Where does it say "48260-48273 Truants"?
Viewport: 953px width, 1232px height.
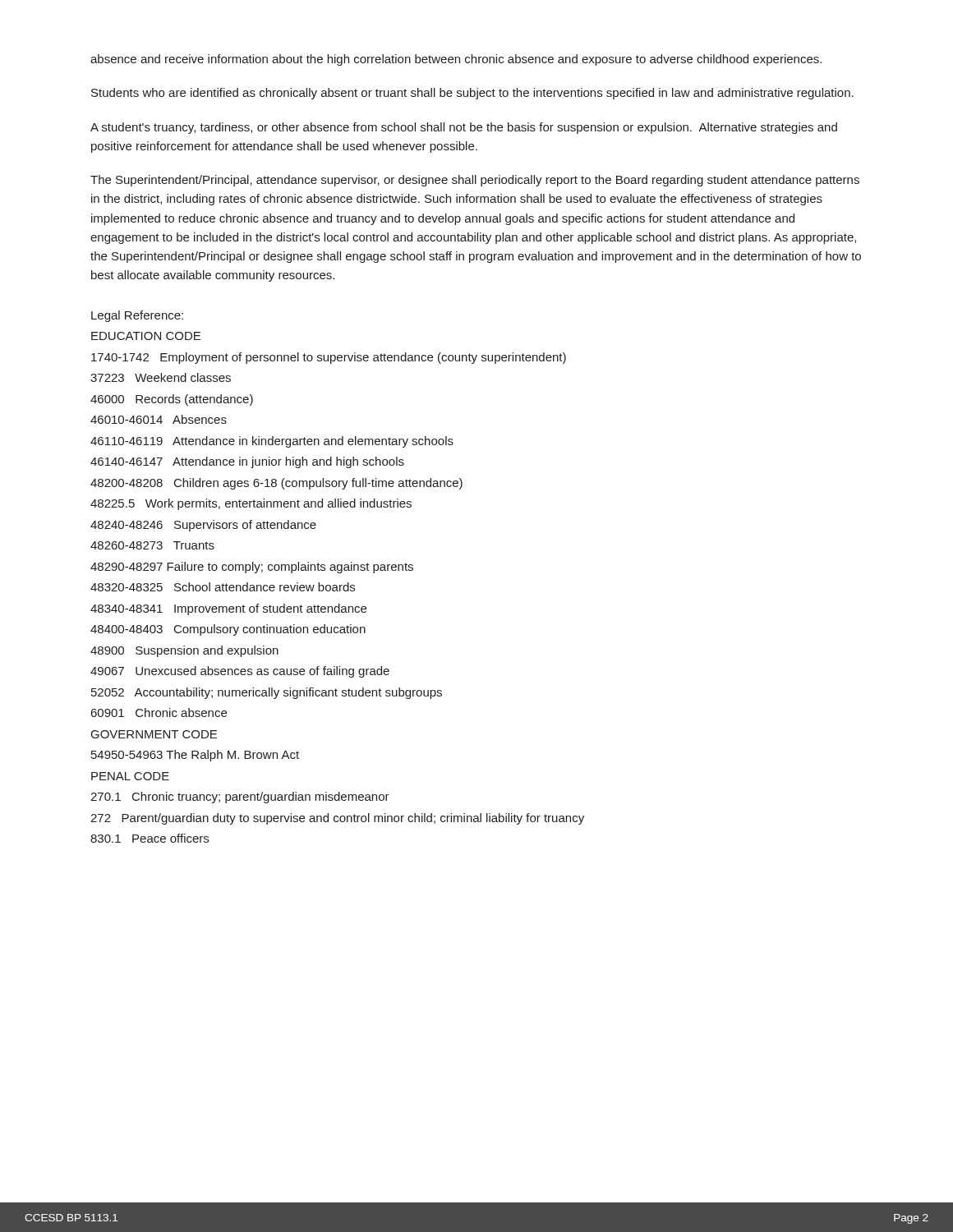tap(152, 545)
